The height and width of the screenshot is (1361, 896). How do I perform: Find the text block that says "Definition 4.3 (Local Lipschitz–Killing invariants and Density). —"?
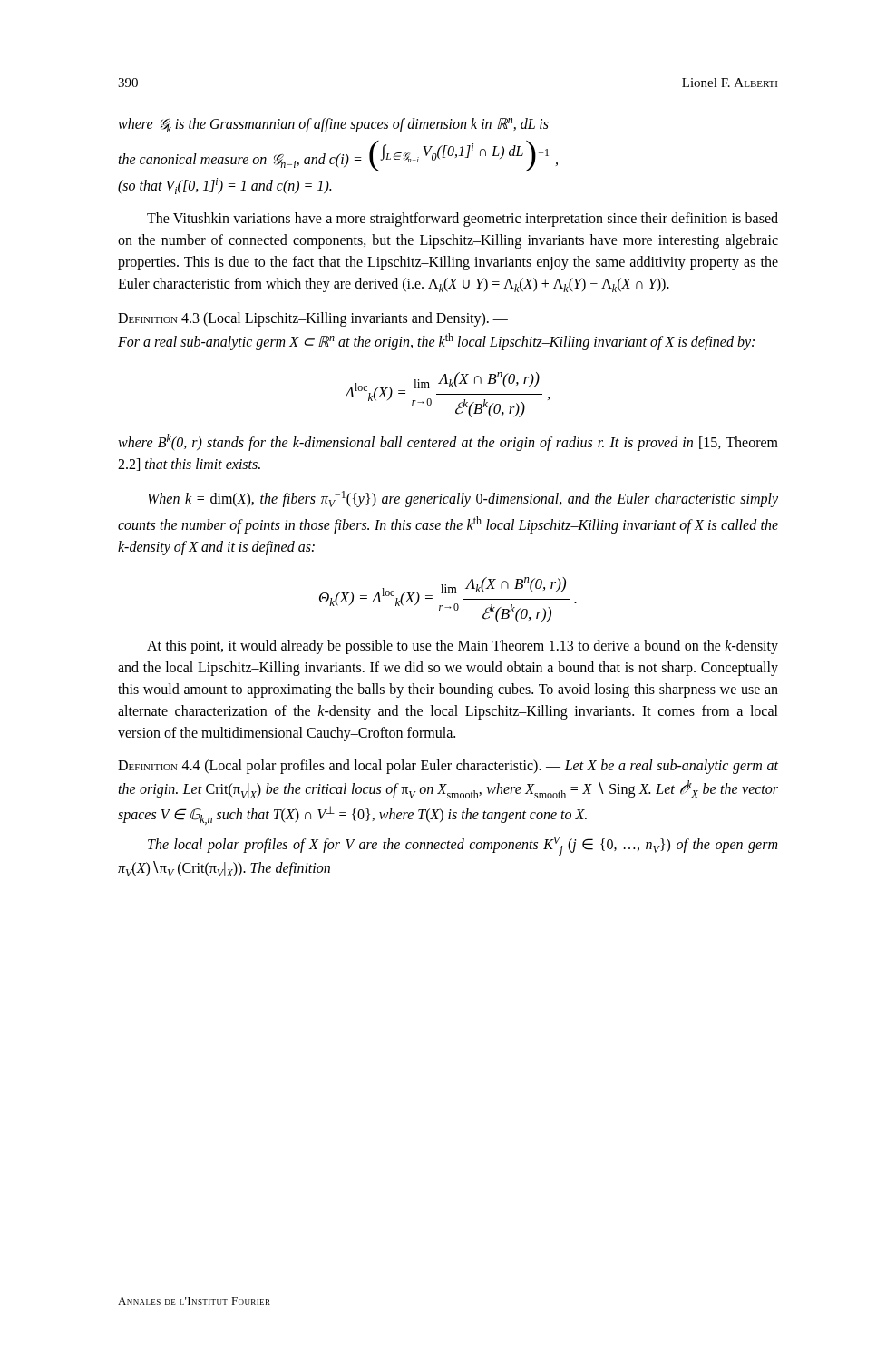coord(437,330)
